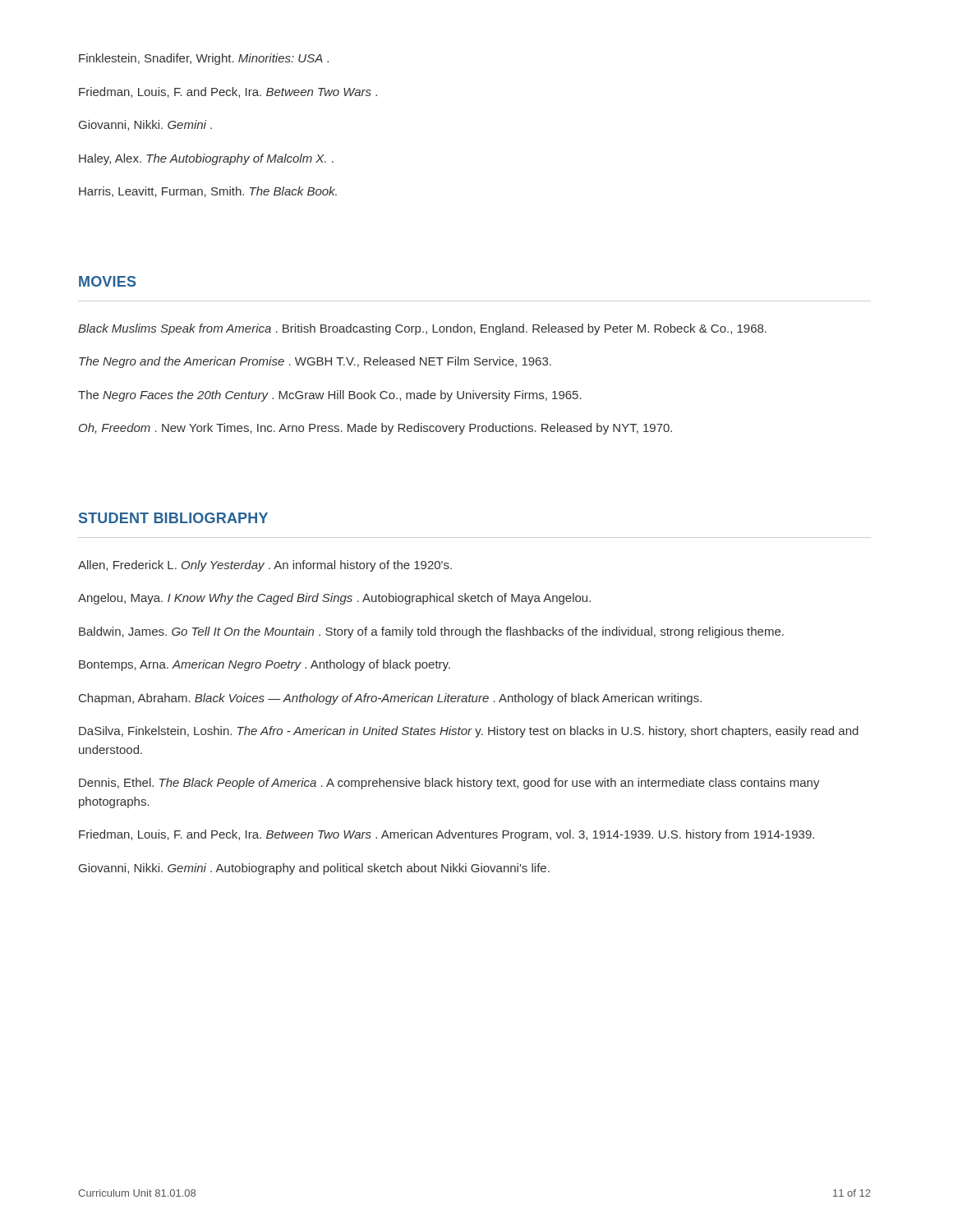
Task: Find the list item that says "Black Muslims Speak from America . British Broadcasting"
Action: [423, 328]
